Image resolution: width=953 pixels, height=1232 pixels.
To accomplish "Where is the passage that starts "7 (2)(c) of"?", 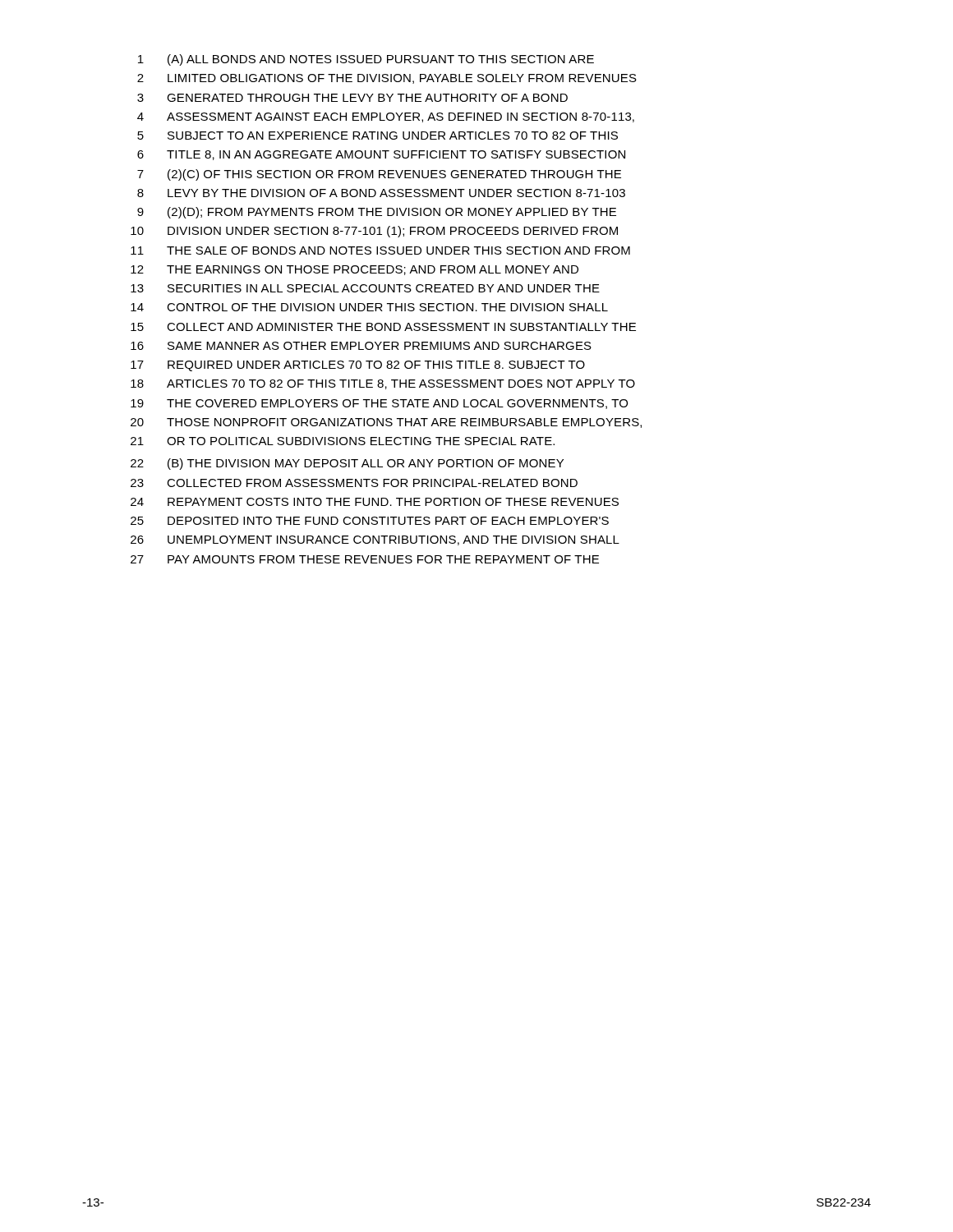I will pos(489,173).
